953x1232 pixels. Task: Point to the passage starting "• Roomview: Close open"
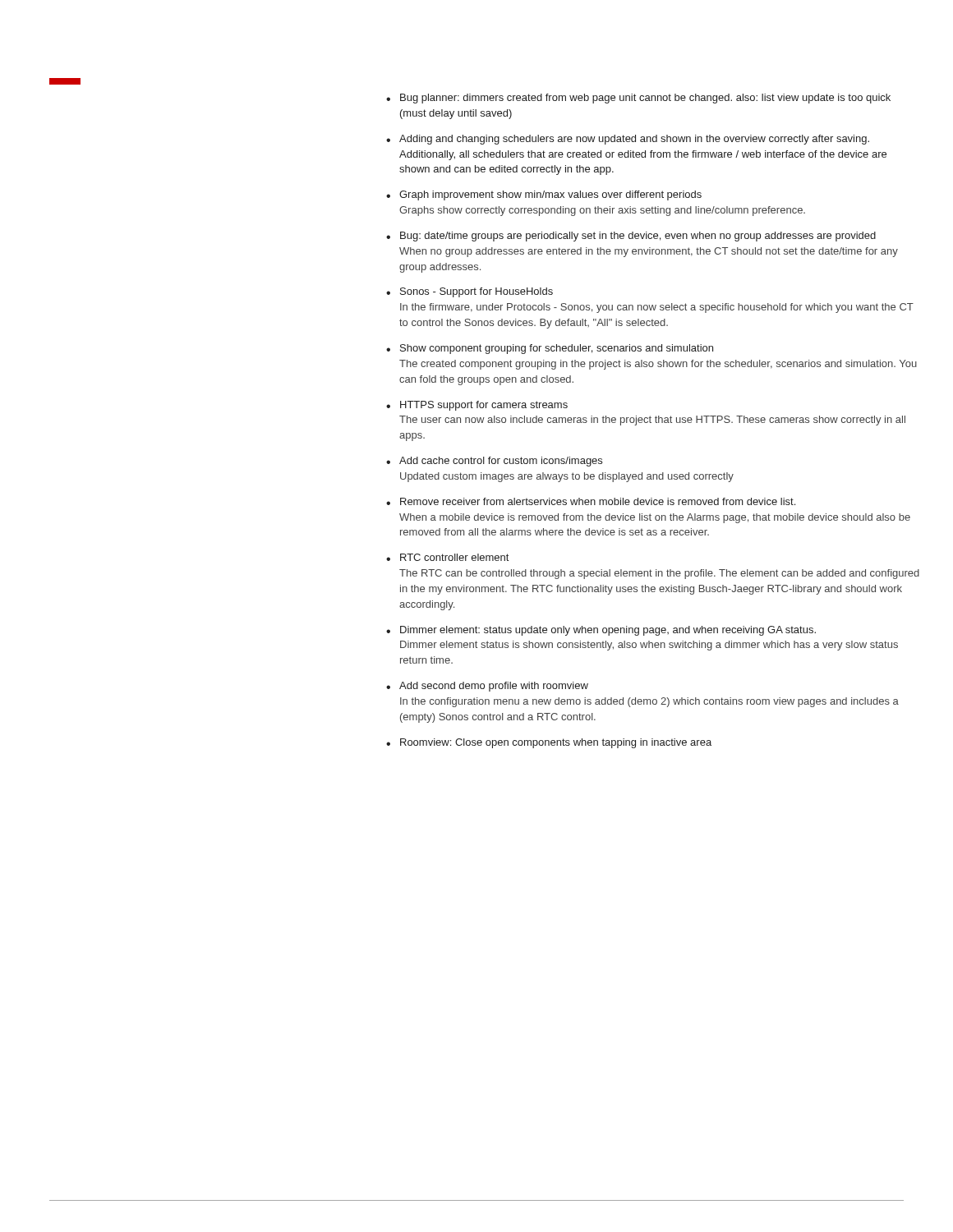(653, 746)
